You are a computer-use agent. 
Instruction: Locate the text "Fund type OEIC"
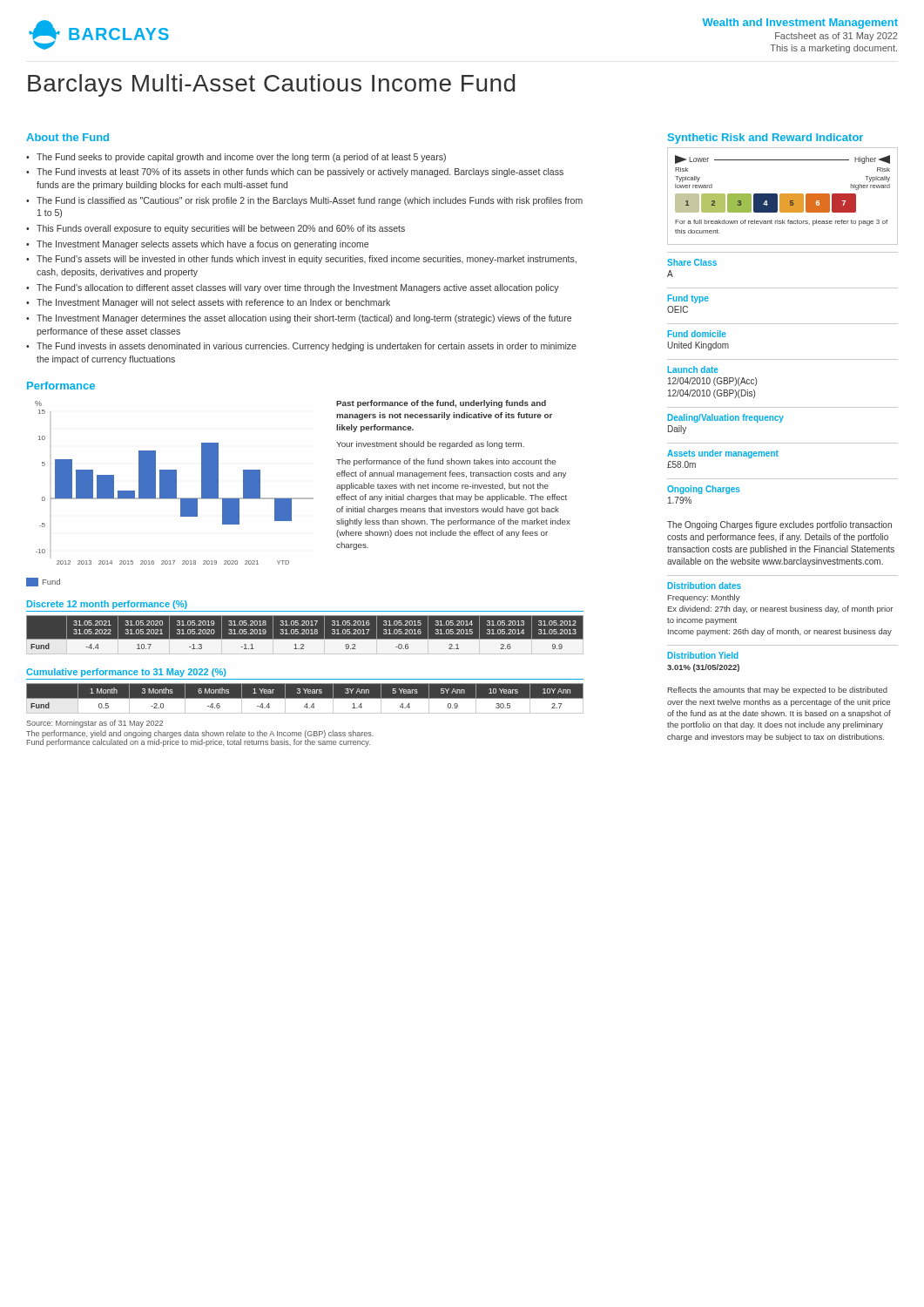(688, 299)
